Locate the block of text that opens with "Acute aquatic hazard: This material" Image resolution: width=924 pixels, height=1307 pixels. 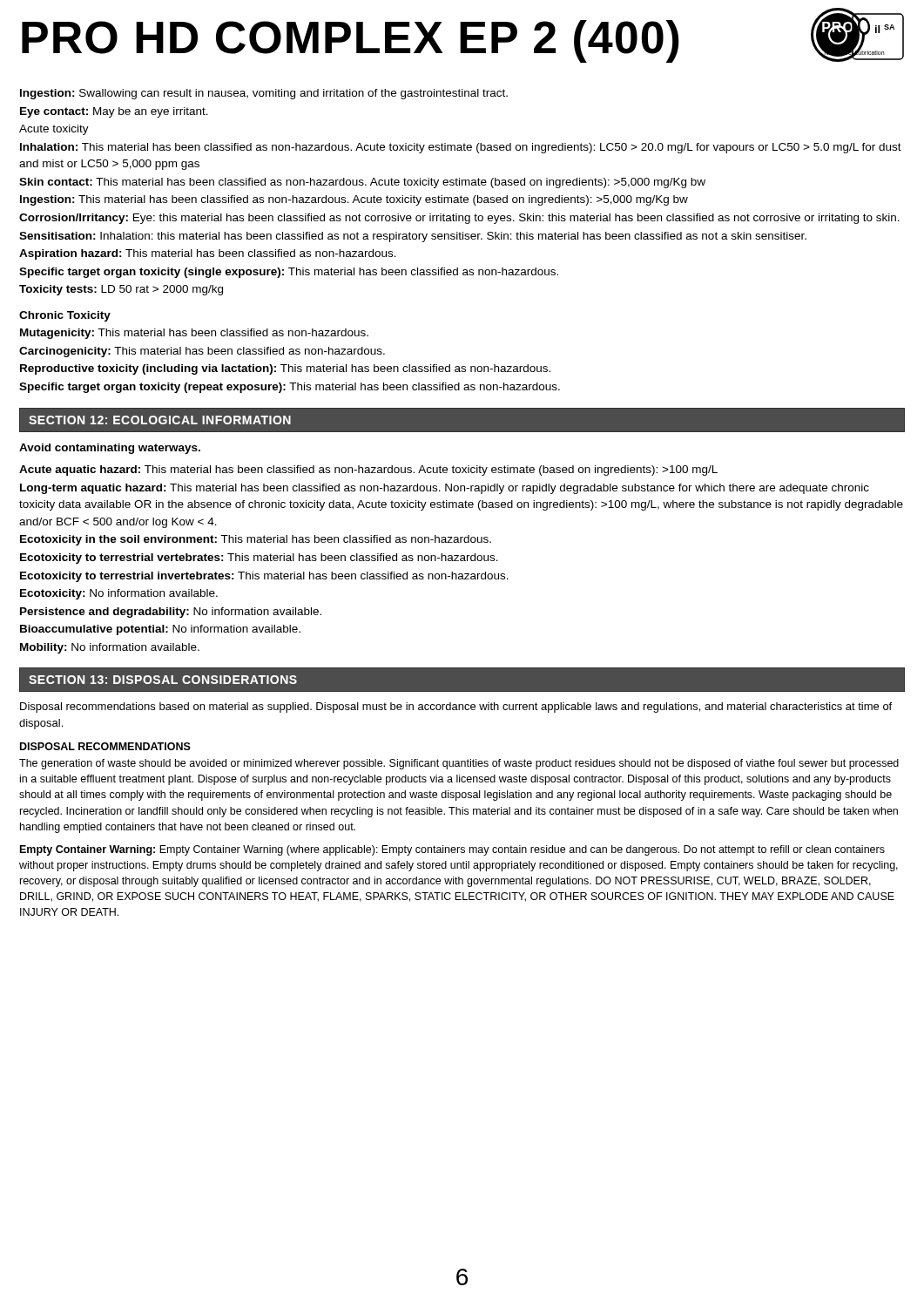click(462, 558)
